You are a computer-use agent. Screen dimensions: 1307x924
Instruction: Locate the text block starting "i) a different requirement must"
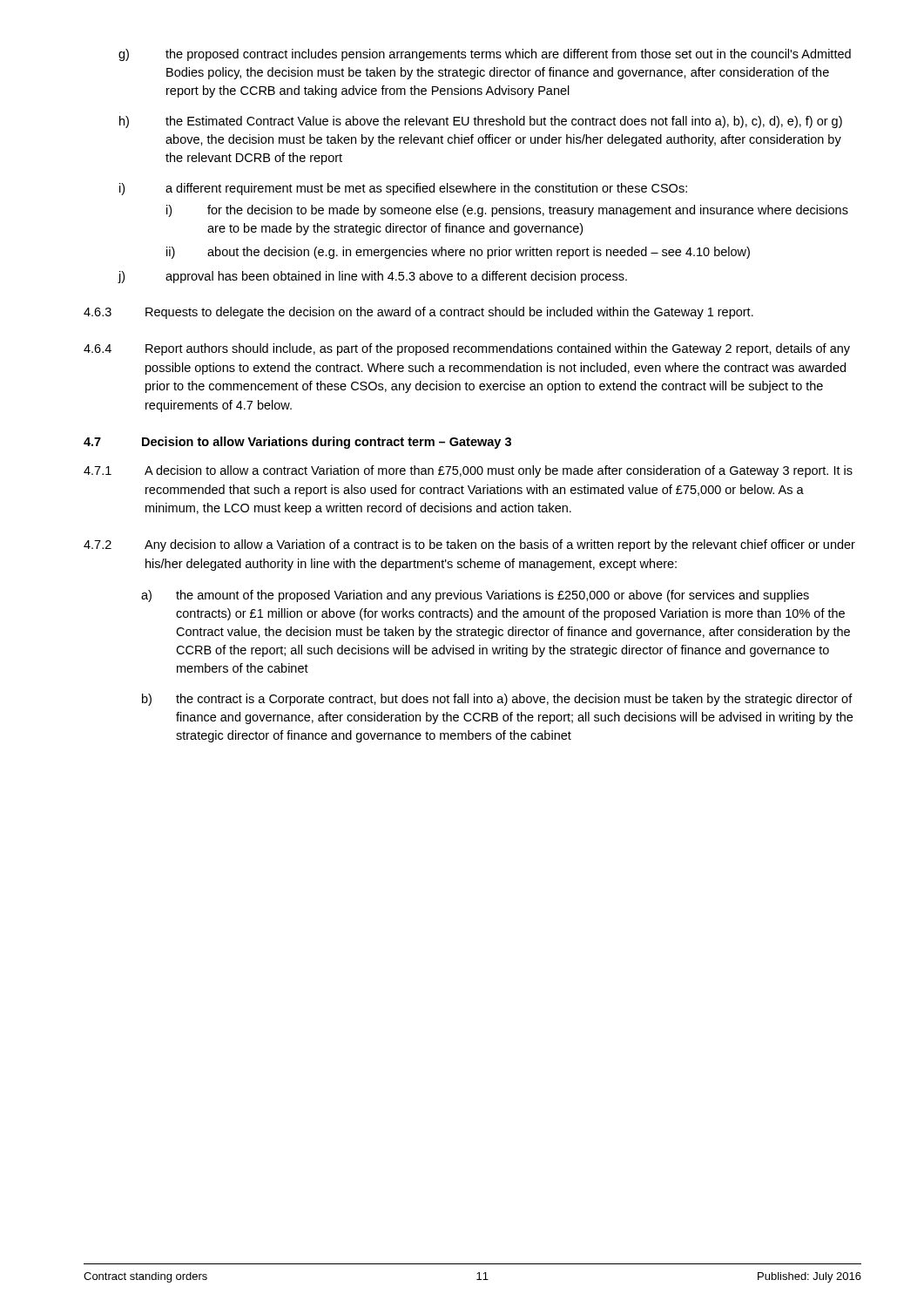[472, 221]
